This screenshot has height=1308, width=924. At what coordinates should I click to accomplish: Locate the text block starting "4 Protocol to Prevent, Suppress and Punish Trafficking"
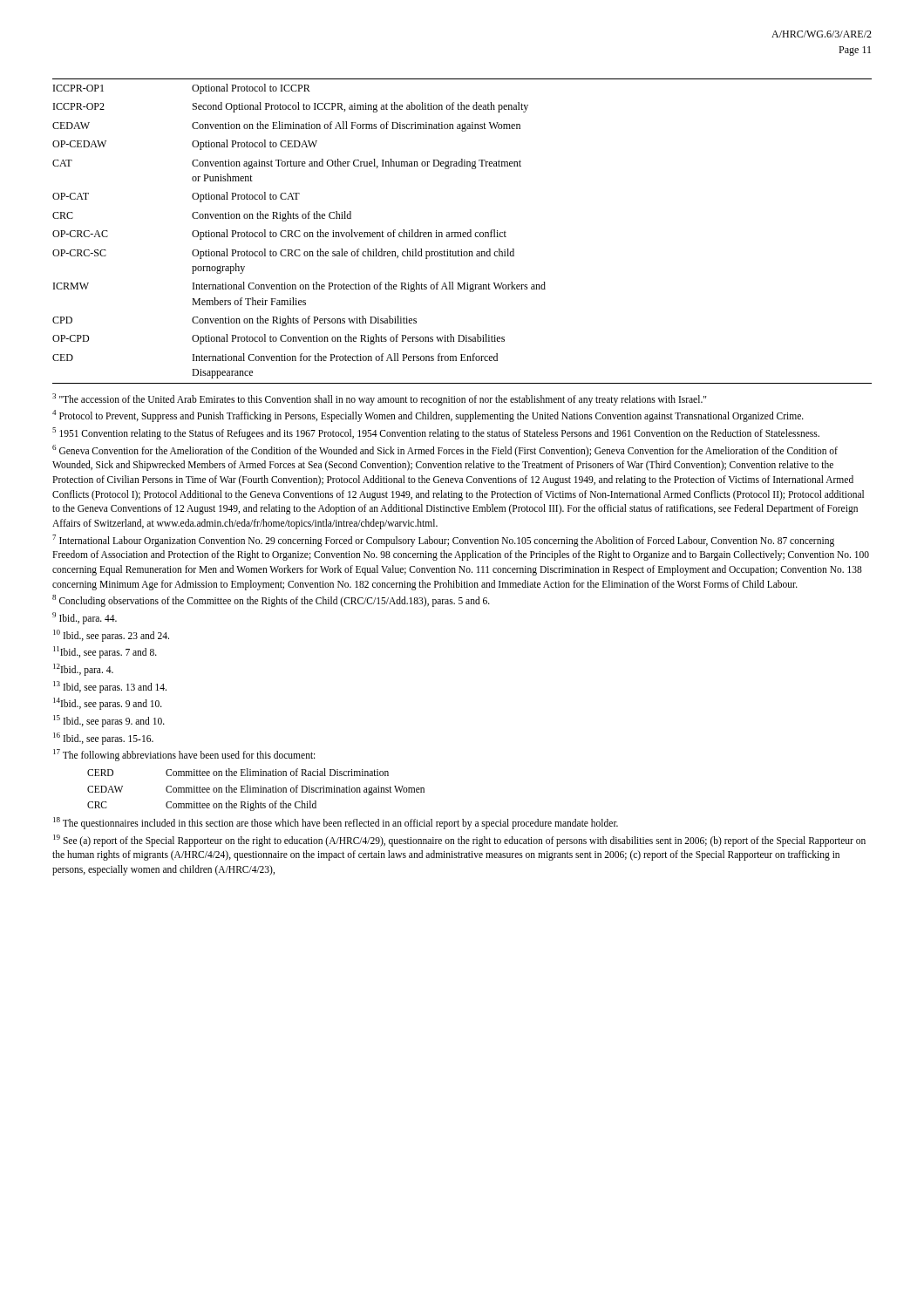[428, 415]
